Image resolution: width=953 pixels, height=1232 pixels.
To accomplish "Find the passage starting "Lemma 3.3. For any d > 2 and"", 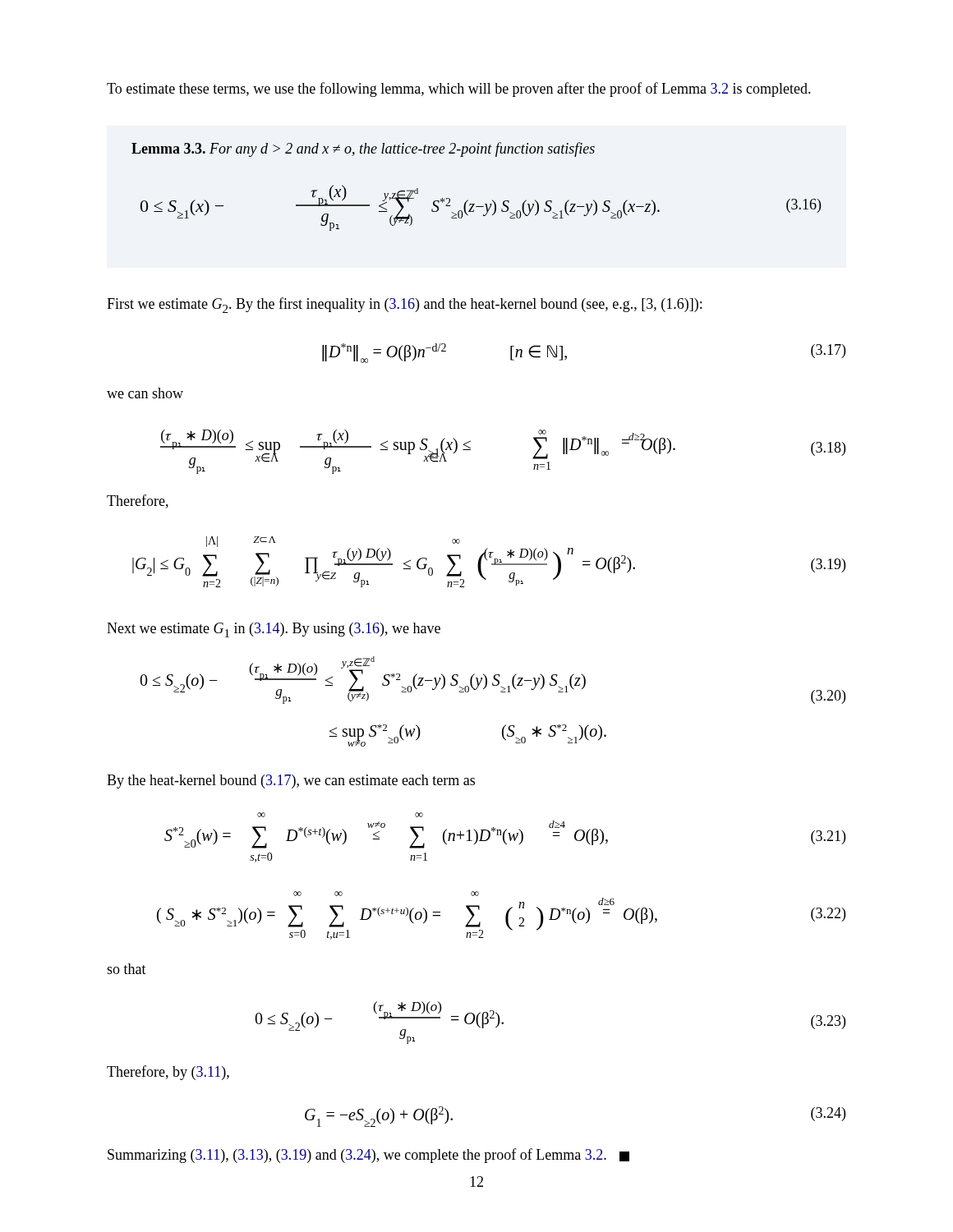I will pos(476,189).
